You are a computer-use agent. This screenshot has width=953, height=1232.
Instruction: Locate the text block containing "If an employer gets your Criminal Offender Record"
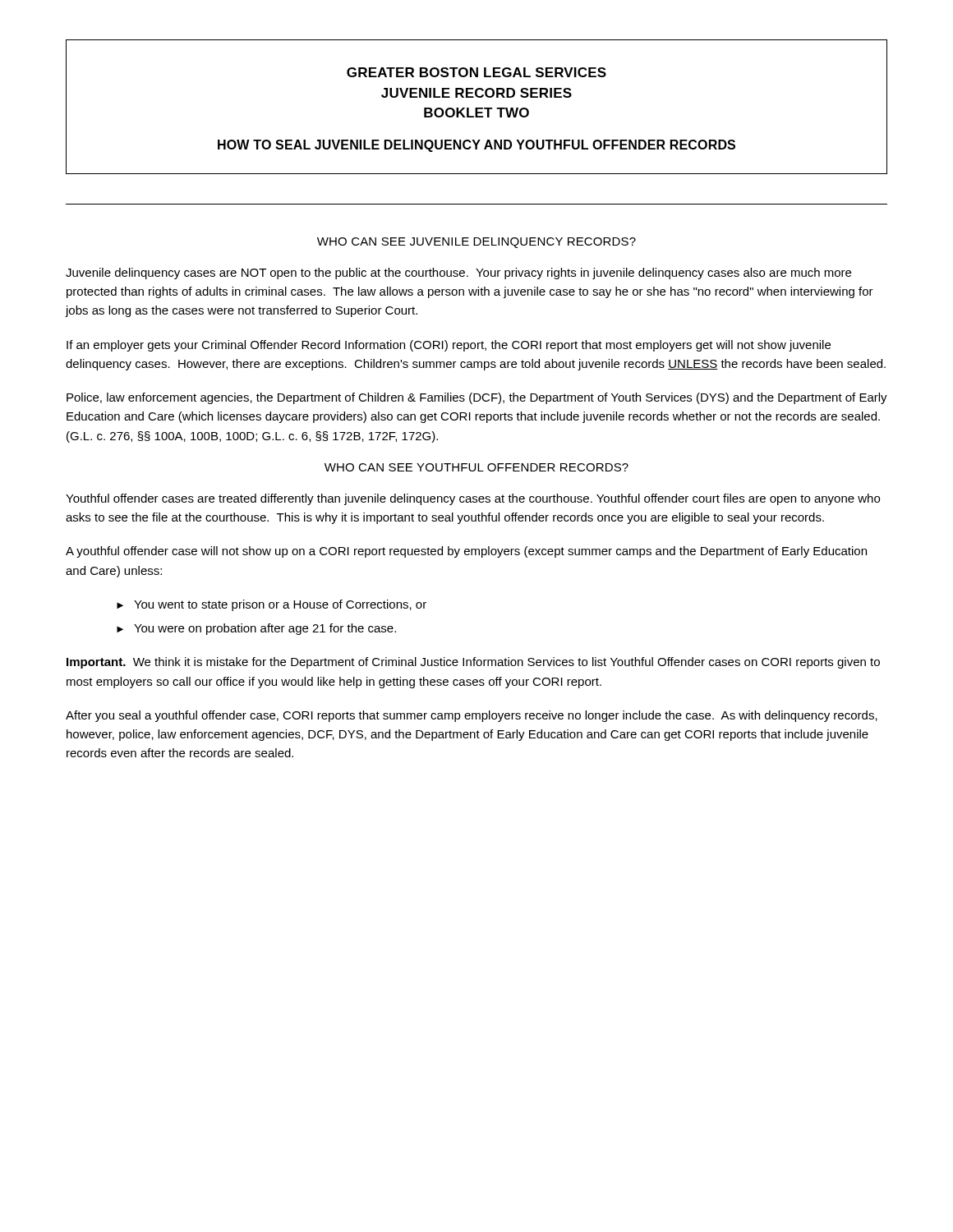(476, 354)
